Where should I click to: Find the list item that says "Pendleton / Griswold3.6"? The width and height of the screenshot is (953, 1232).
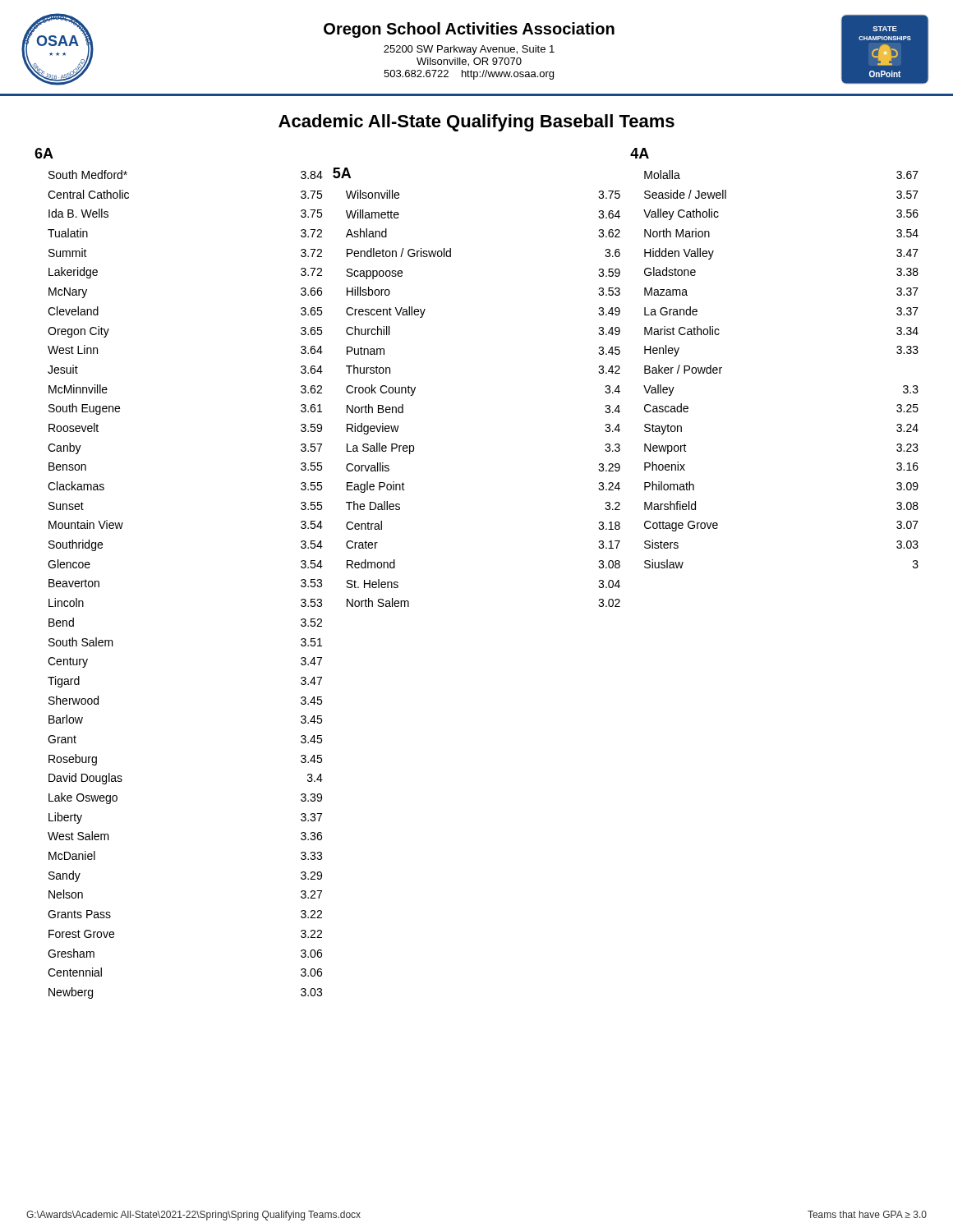[402, 253]
